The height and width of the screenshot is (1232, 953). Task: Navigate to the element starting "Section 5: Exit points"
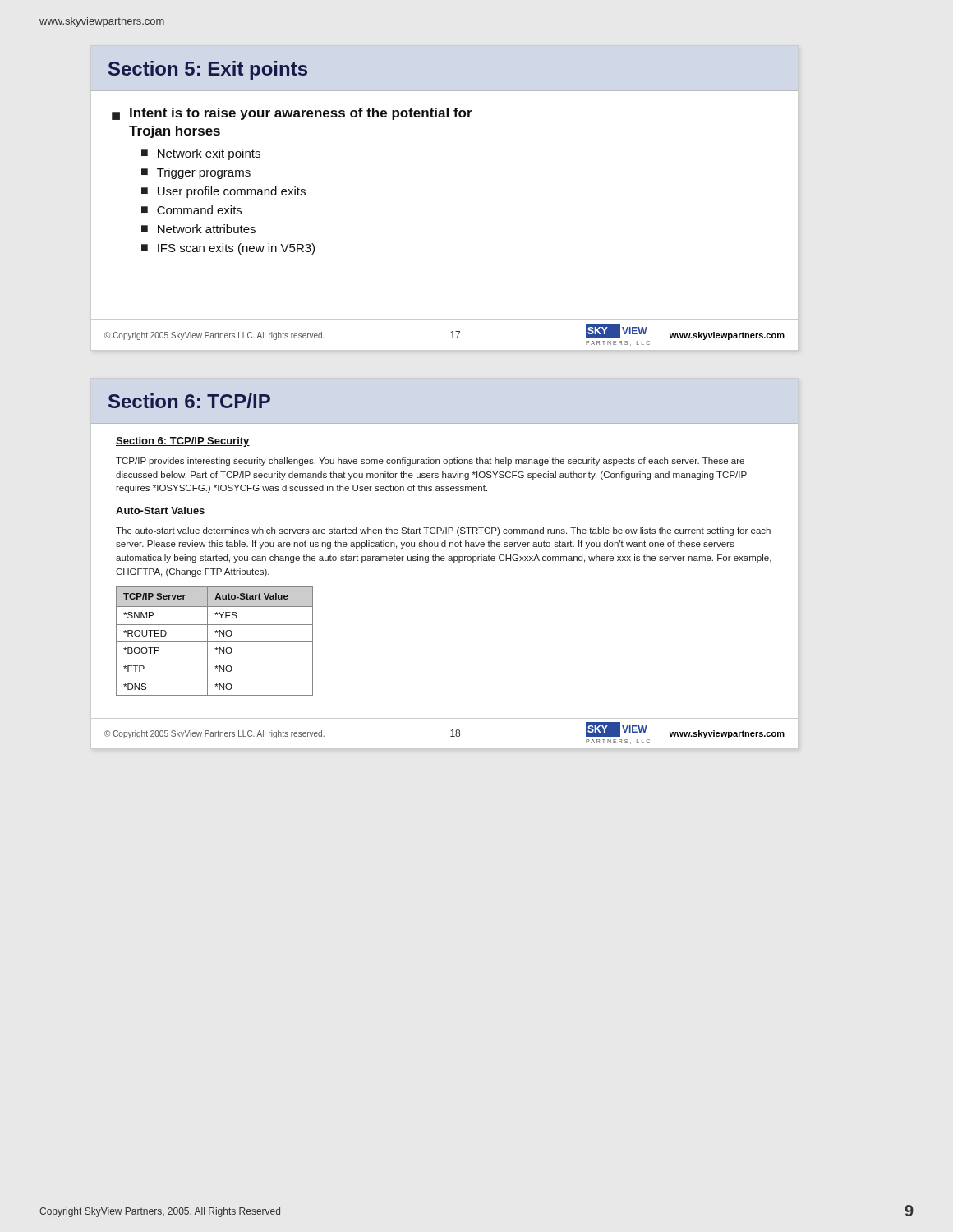[x=208, y=70]
